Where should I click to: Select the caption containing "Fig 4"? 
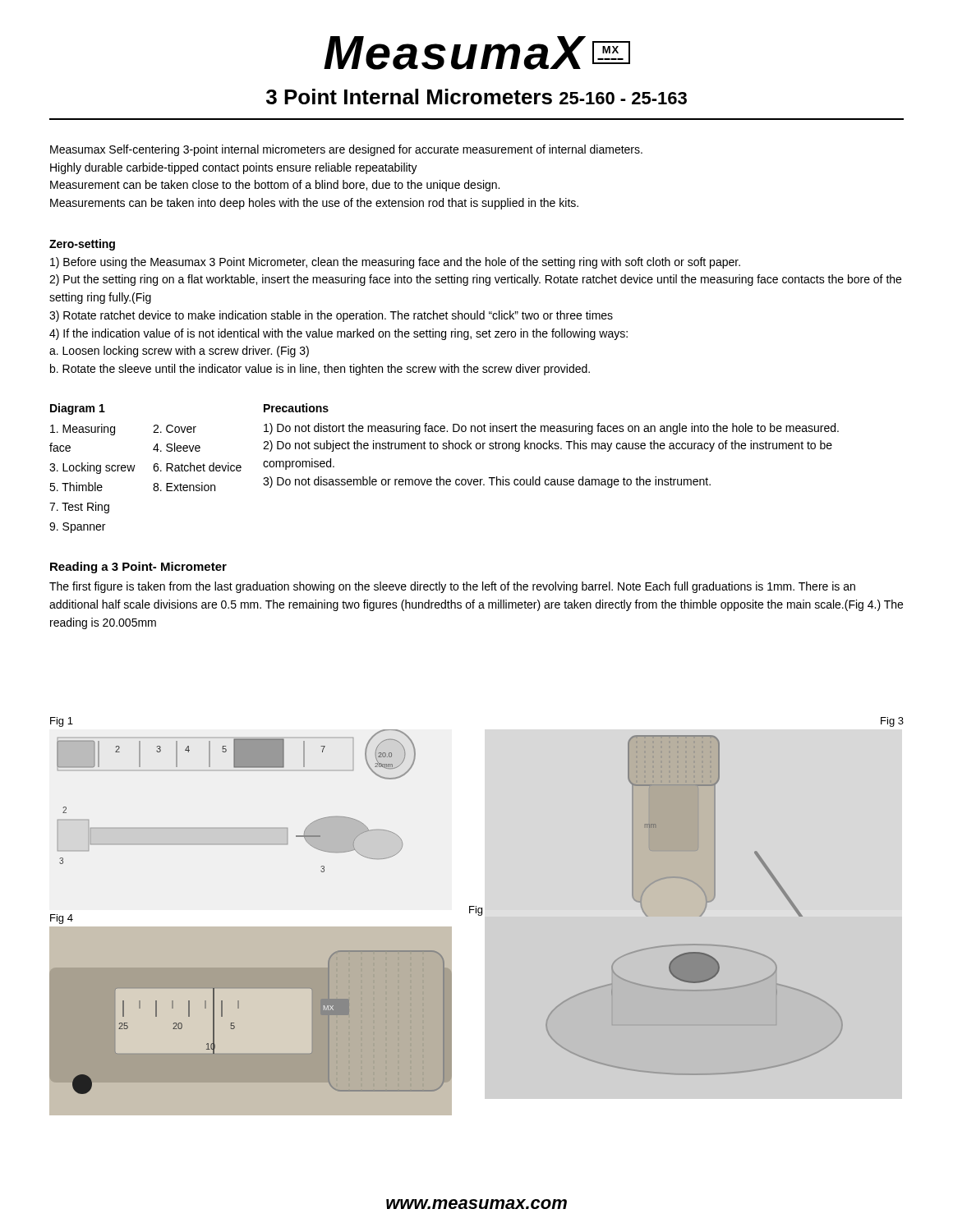61,918
